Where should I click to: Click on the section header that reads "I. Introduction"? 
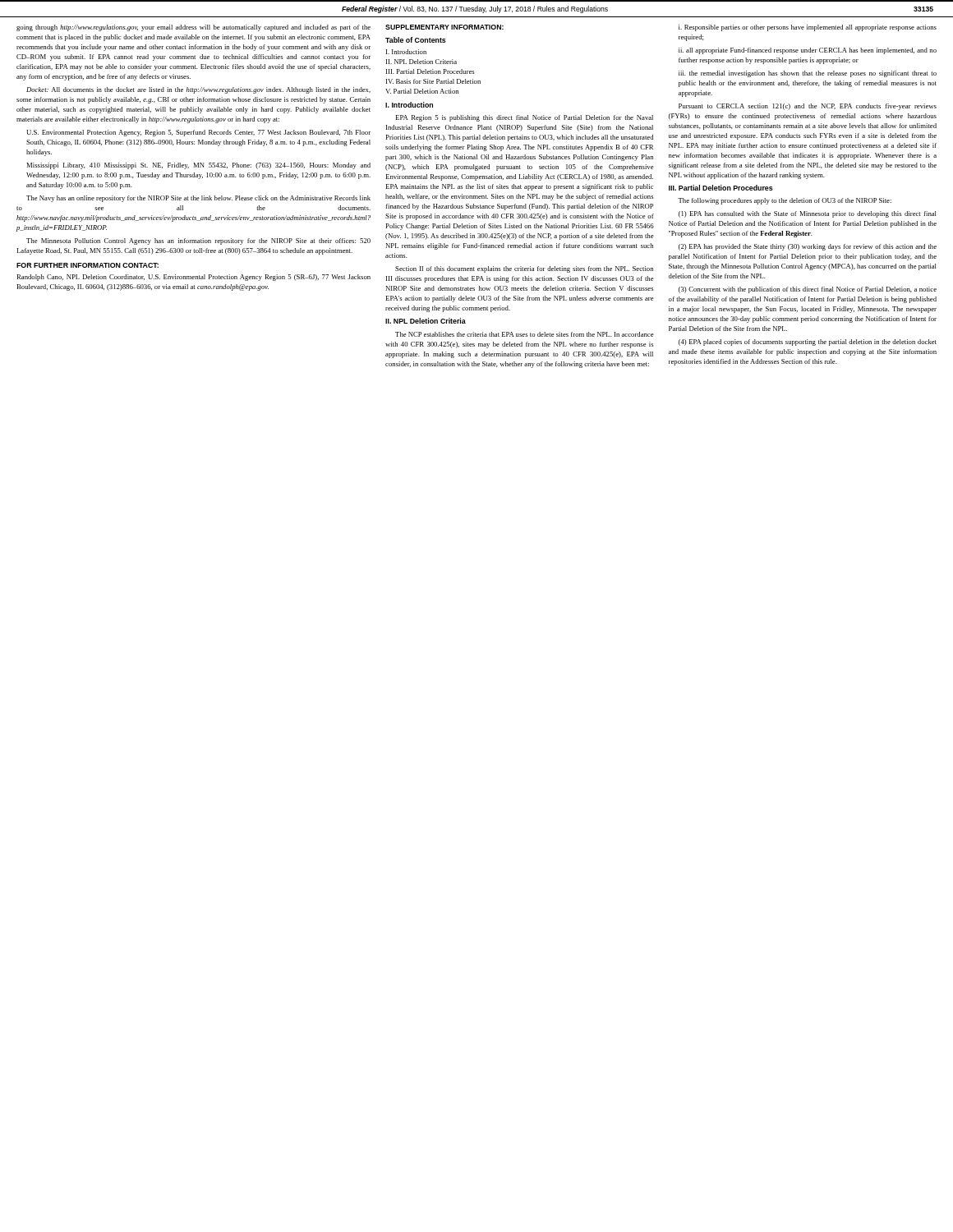pyautogui.click(x=409, y=105)
